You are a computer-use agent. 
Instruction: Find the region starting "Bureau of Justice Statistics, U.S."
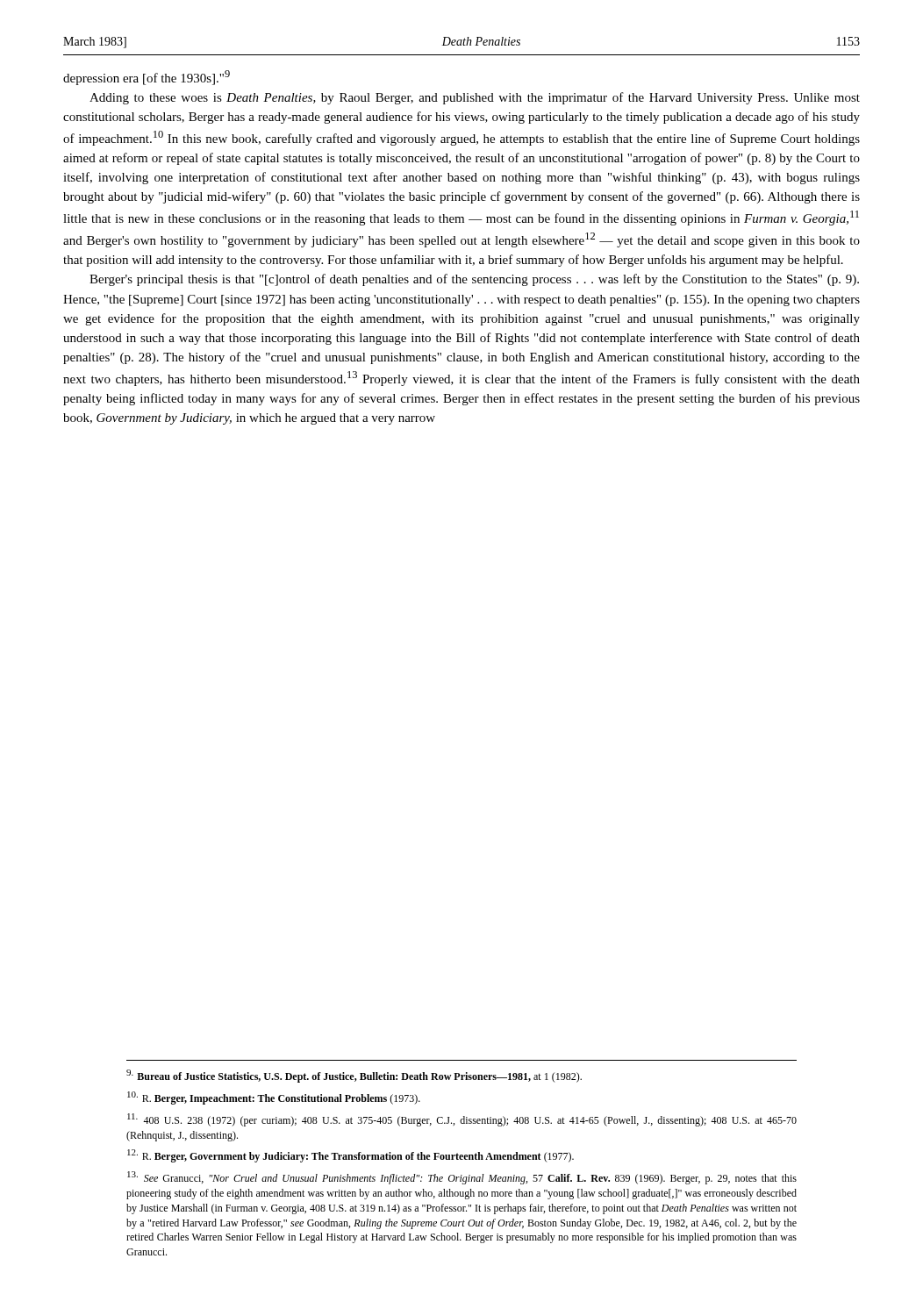tap(354, 1075)
